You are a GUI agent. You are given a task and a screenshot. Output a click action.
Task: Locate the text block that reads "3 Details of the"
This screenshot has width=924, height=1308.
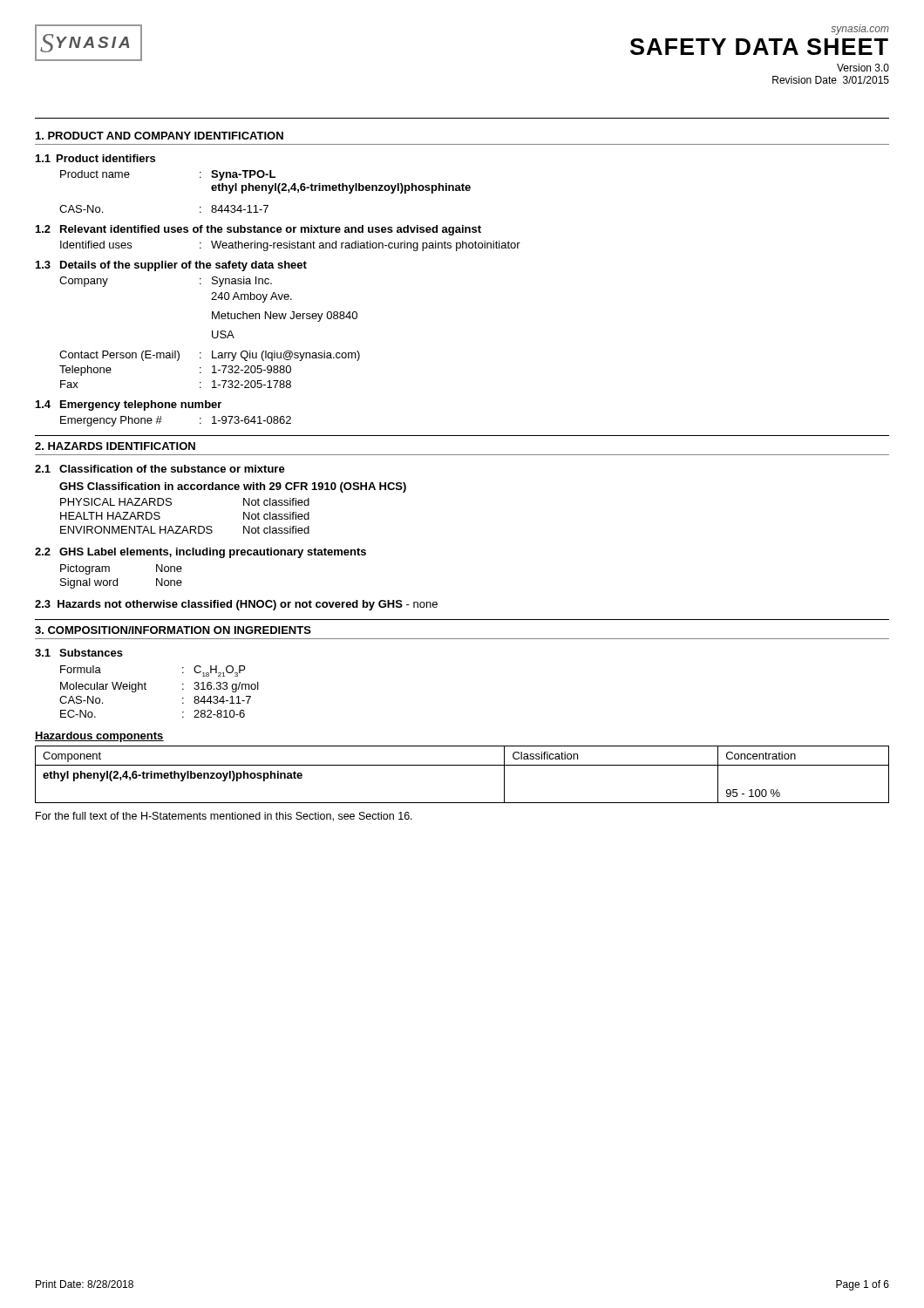(171, 266)
